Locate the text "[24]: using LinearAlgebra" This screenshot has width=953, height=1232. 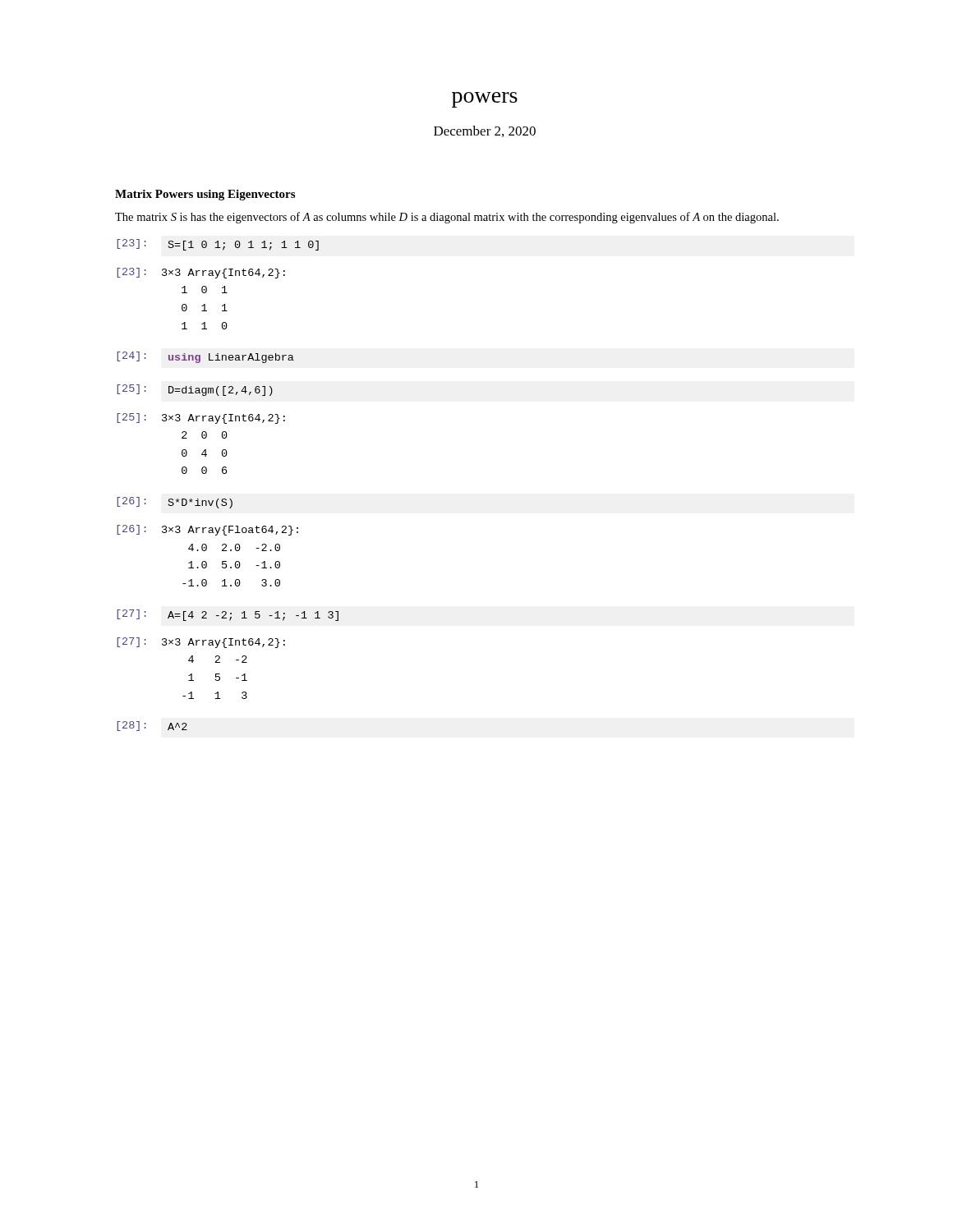206,357
